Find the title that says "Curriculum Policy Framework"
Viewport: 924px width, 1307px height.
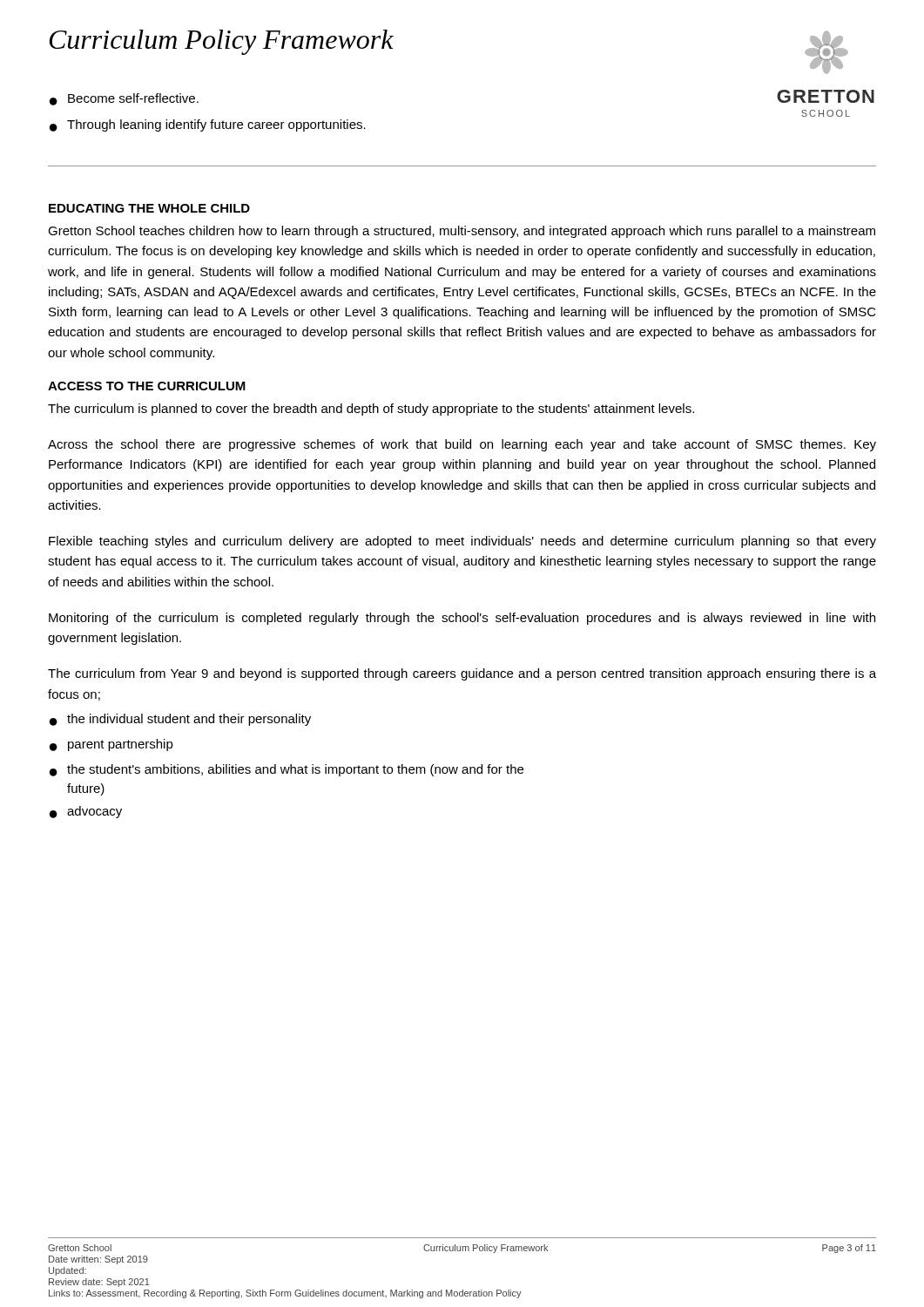220,40
